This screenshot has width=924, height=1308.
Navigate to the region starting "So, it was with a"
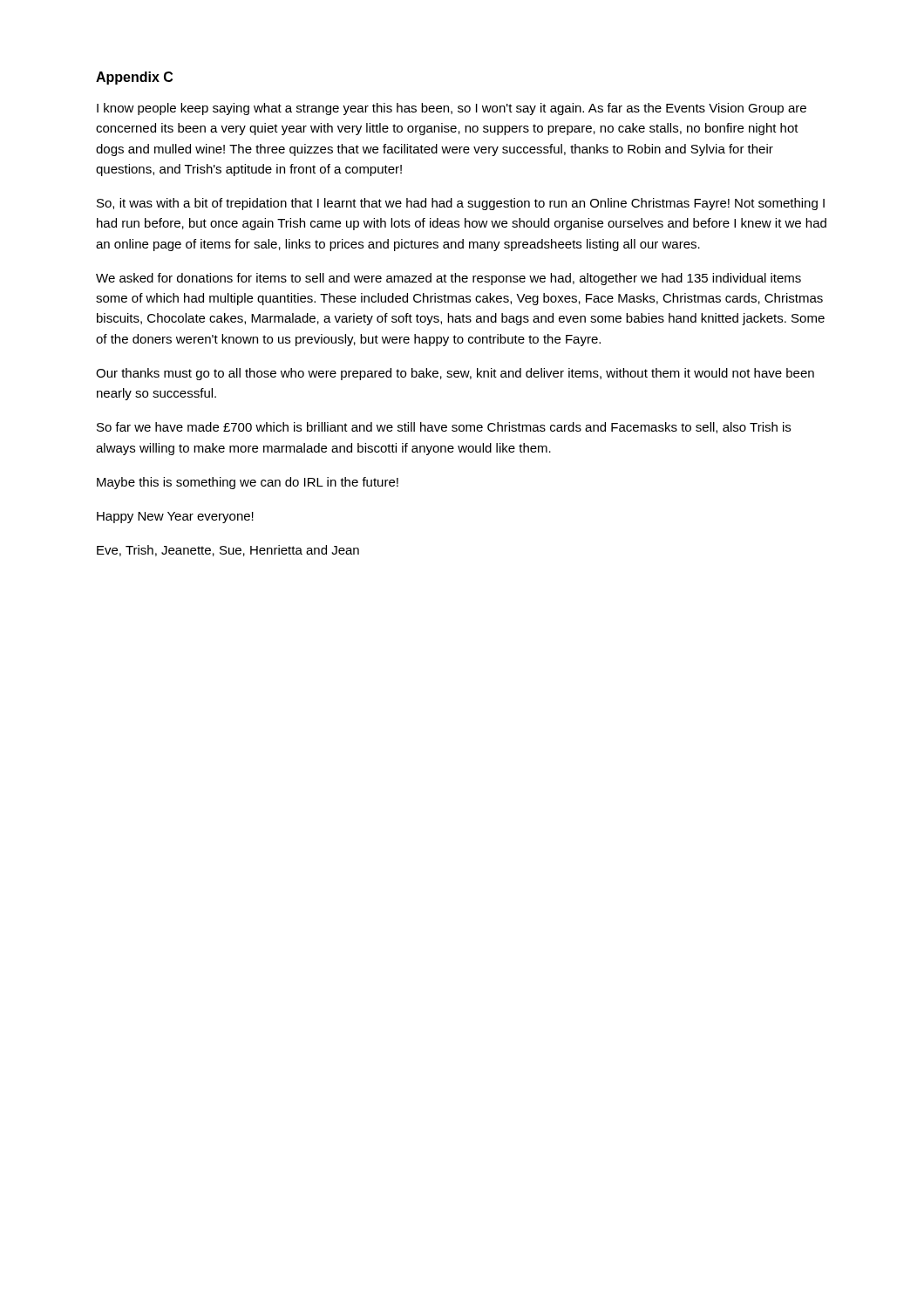pyautogui.click(x=461, y=223)
